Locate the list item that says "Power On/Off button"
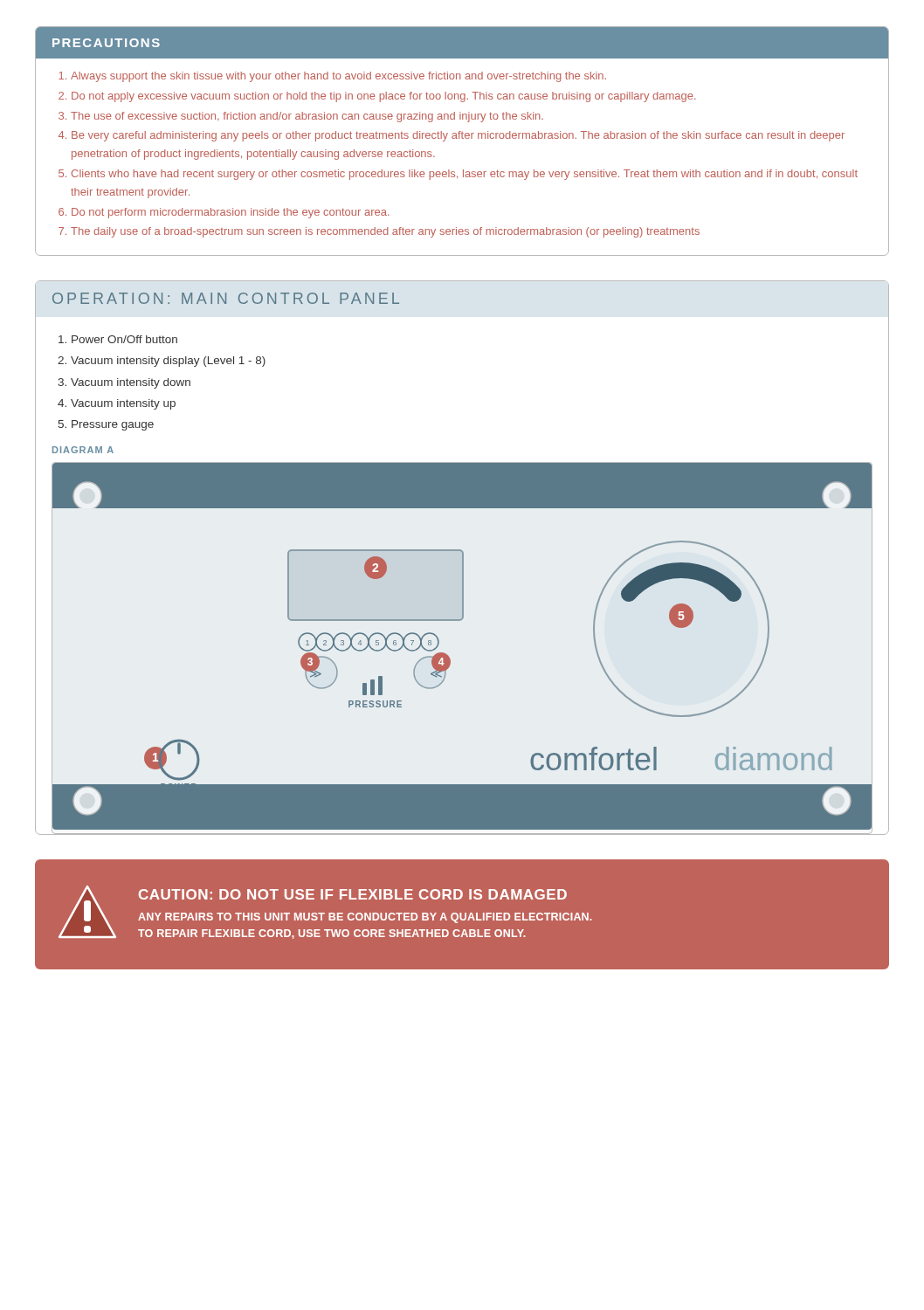Screen dimensions: 1310x924 [124, 339]
